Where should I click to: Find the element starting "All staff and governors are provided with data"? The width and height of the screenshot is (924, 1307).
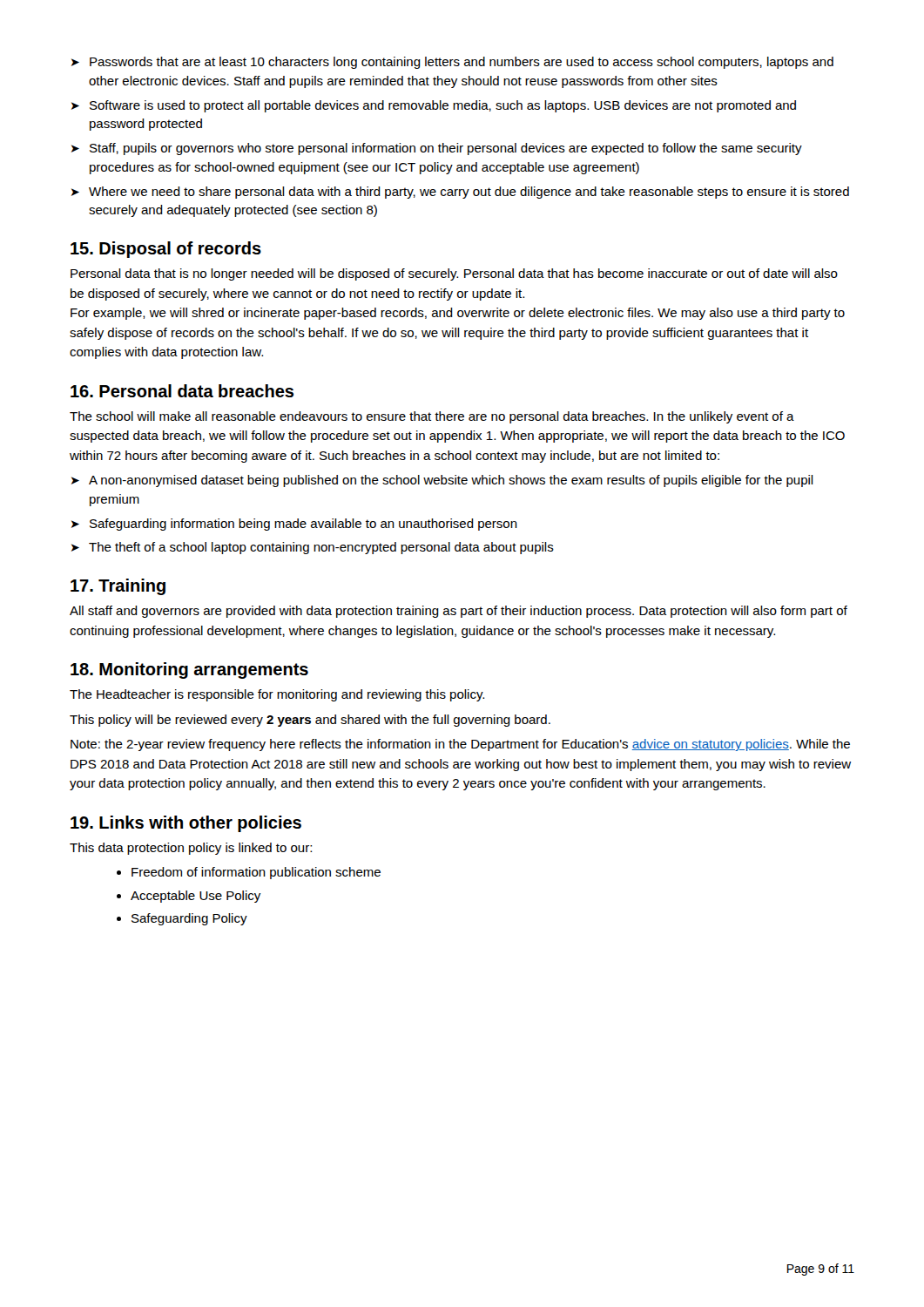[x=458, y=620]
